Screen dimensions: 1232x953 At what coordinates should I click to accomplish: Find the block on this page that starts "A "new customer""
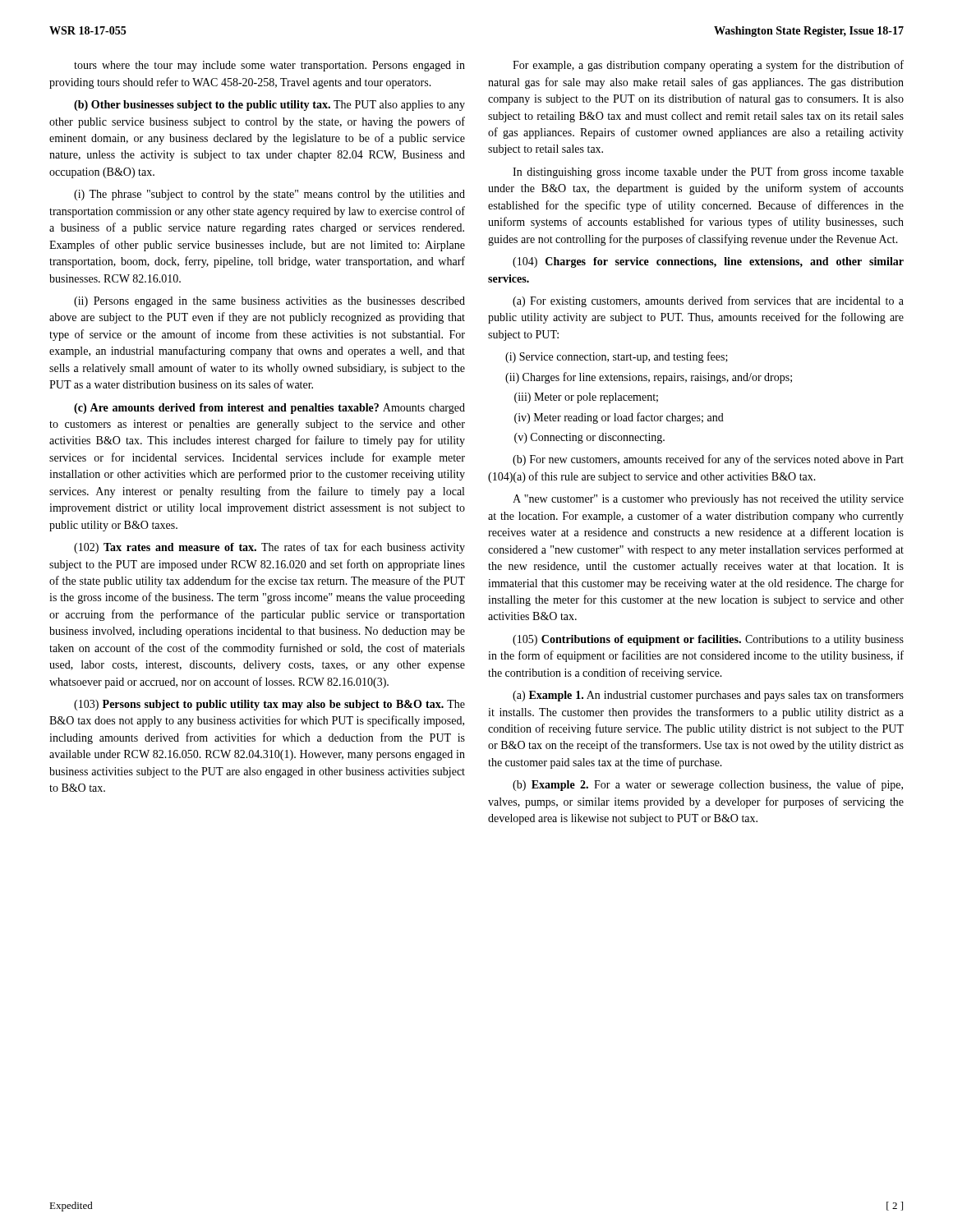coord(696,558)
